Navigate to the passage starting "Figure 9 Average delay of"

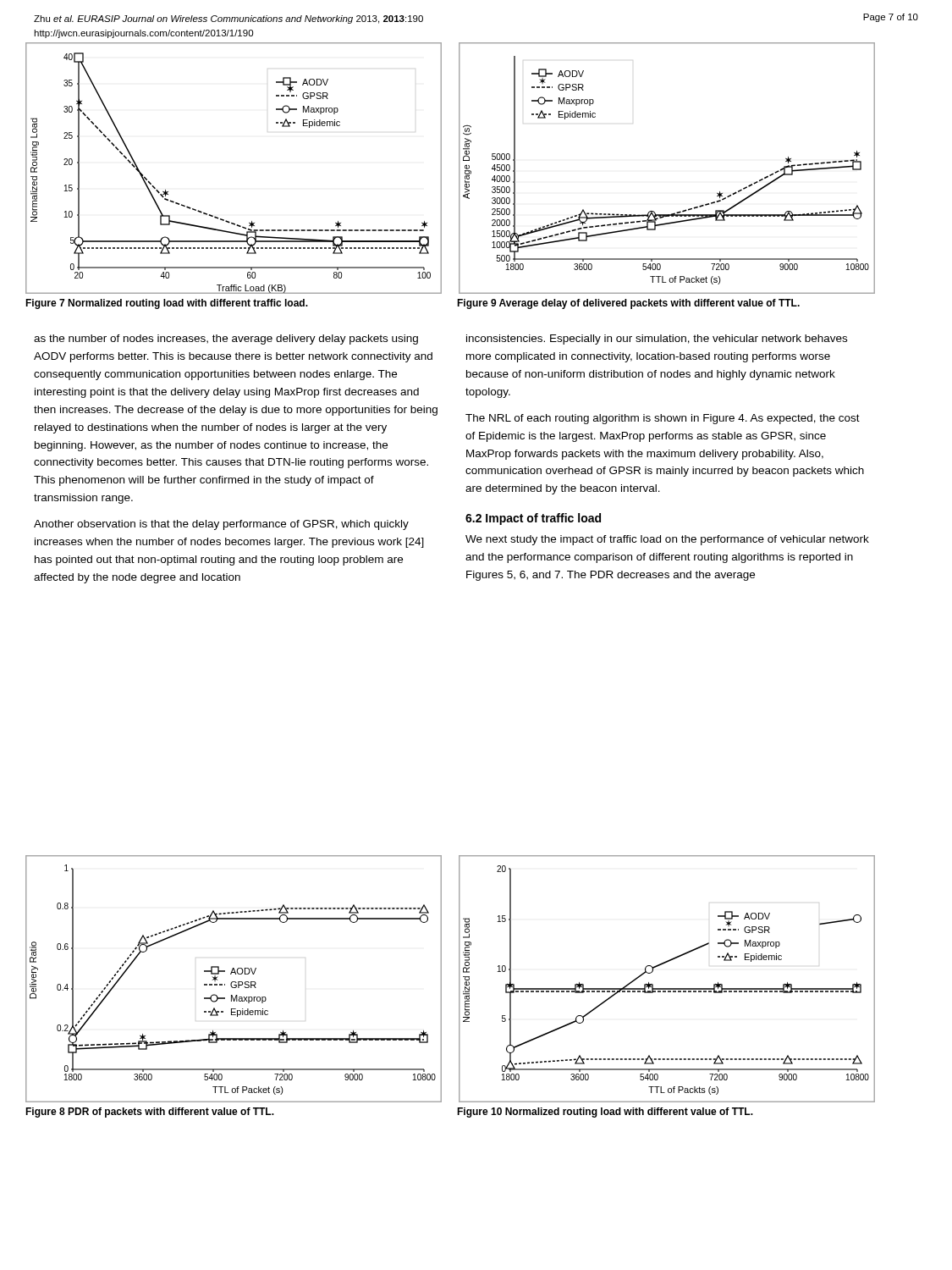coord(628,303)
